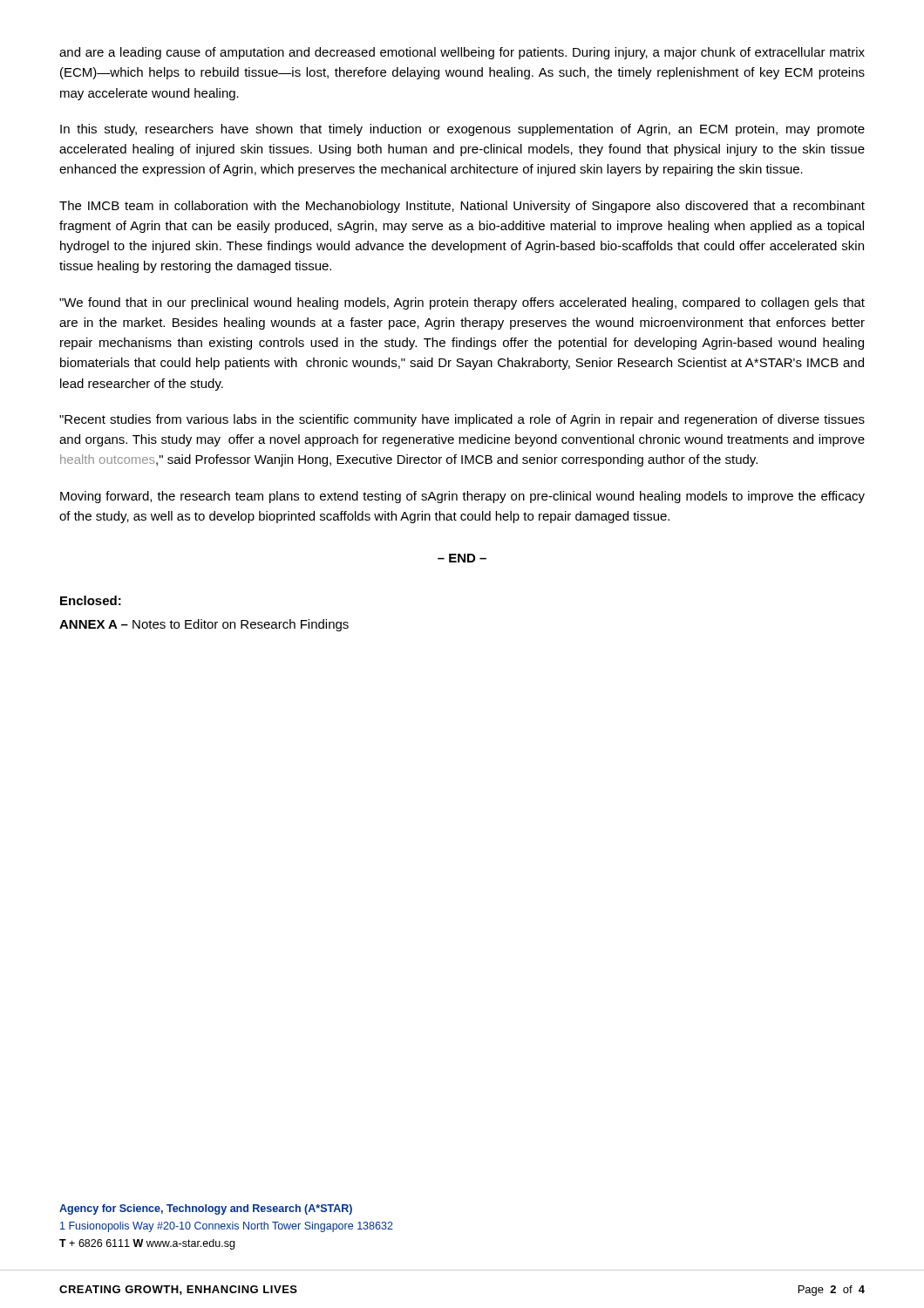Click the passage that begins "The IMCB team in collaboration"
Screen dimensions: 1308x924
[462, 235]
